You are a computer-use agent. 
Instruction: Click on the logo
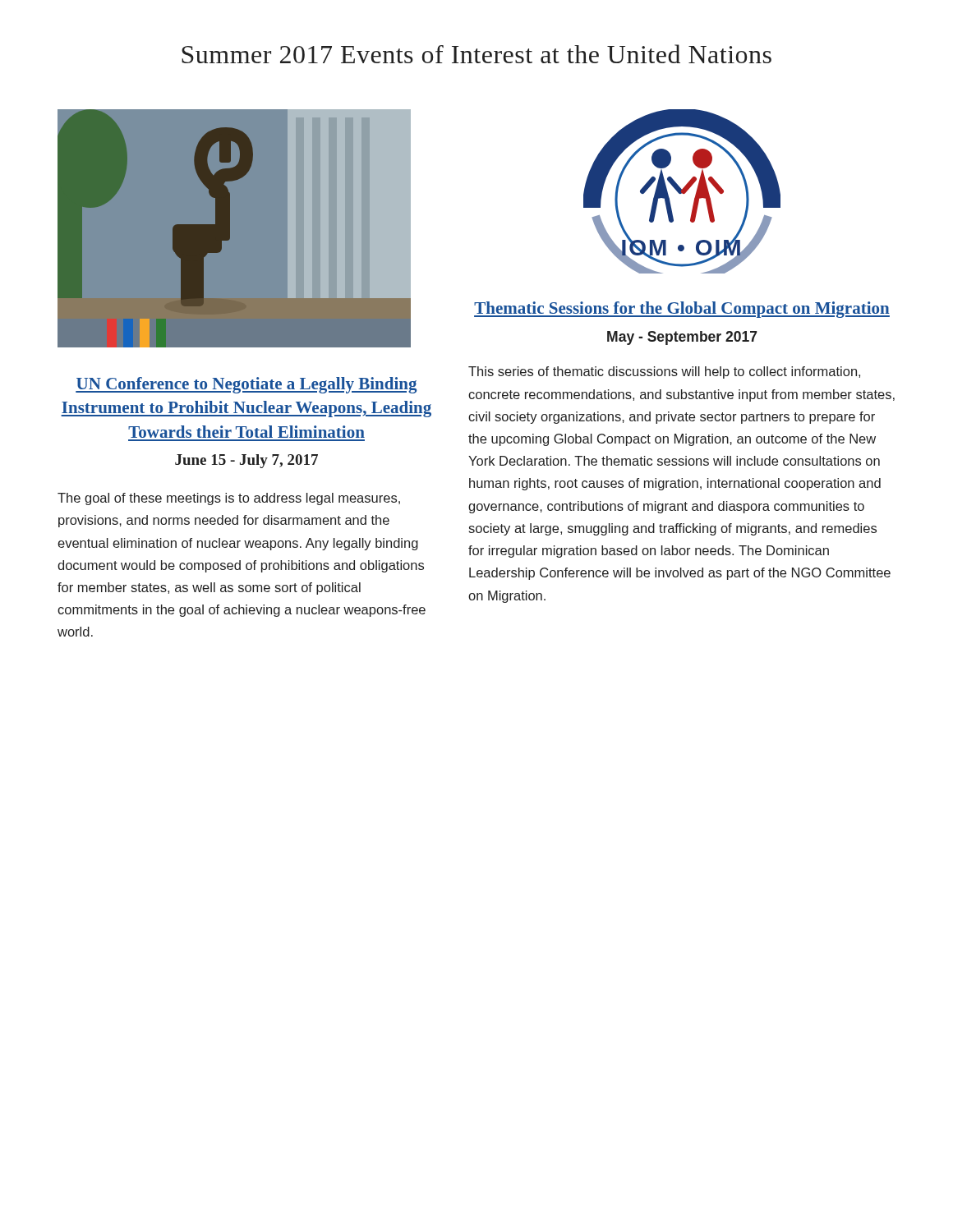[682, 191]
